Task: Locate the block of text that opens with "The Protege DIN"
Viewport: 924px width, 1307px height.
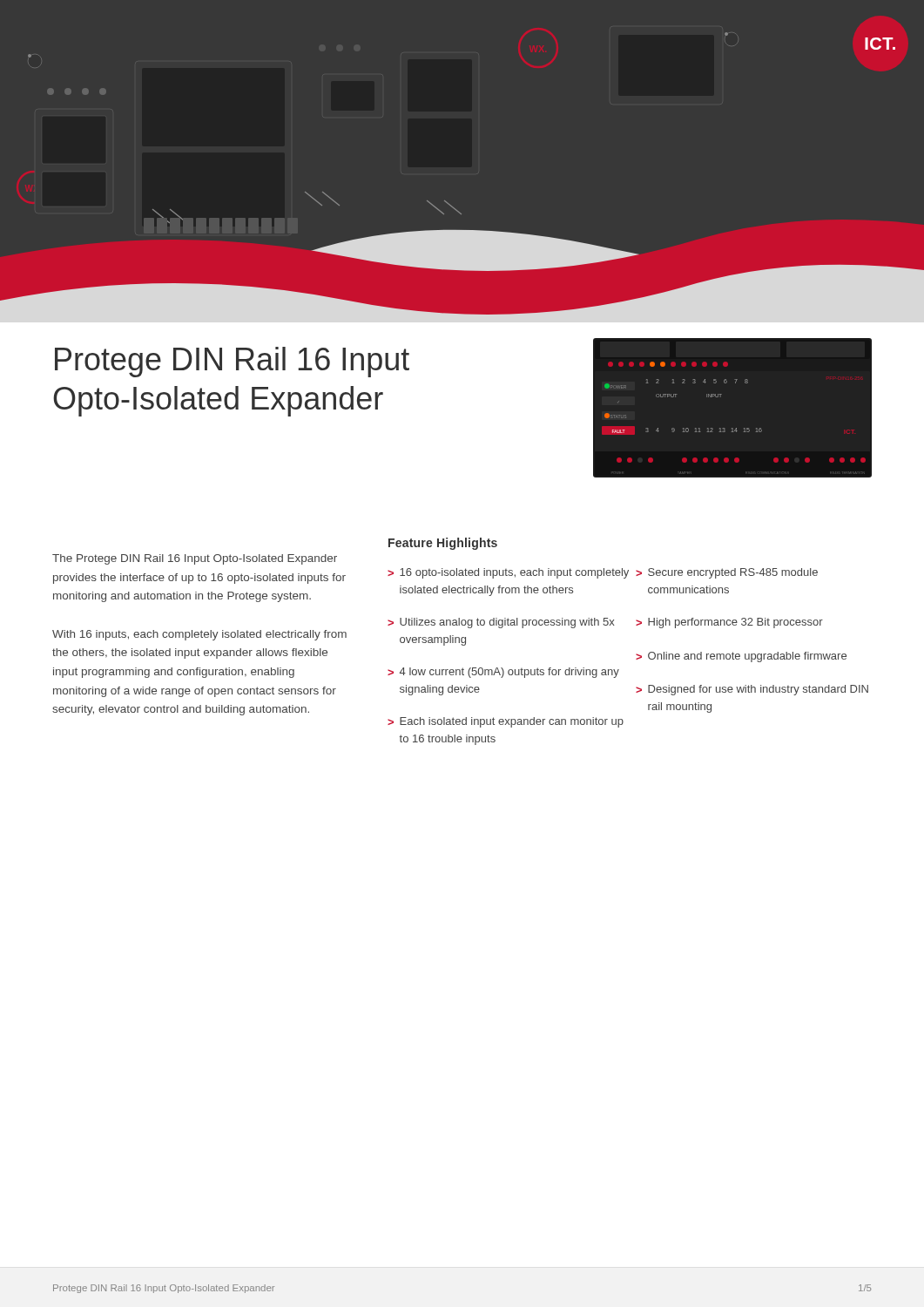Action: 200,577
